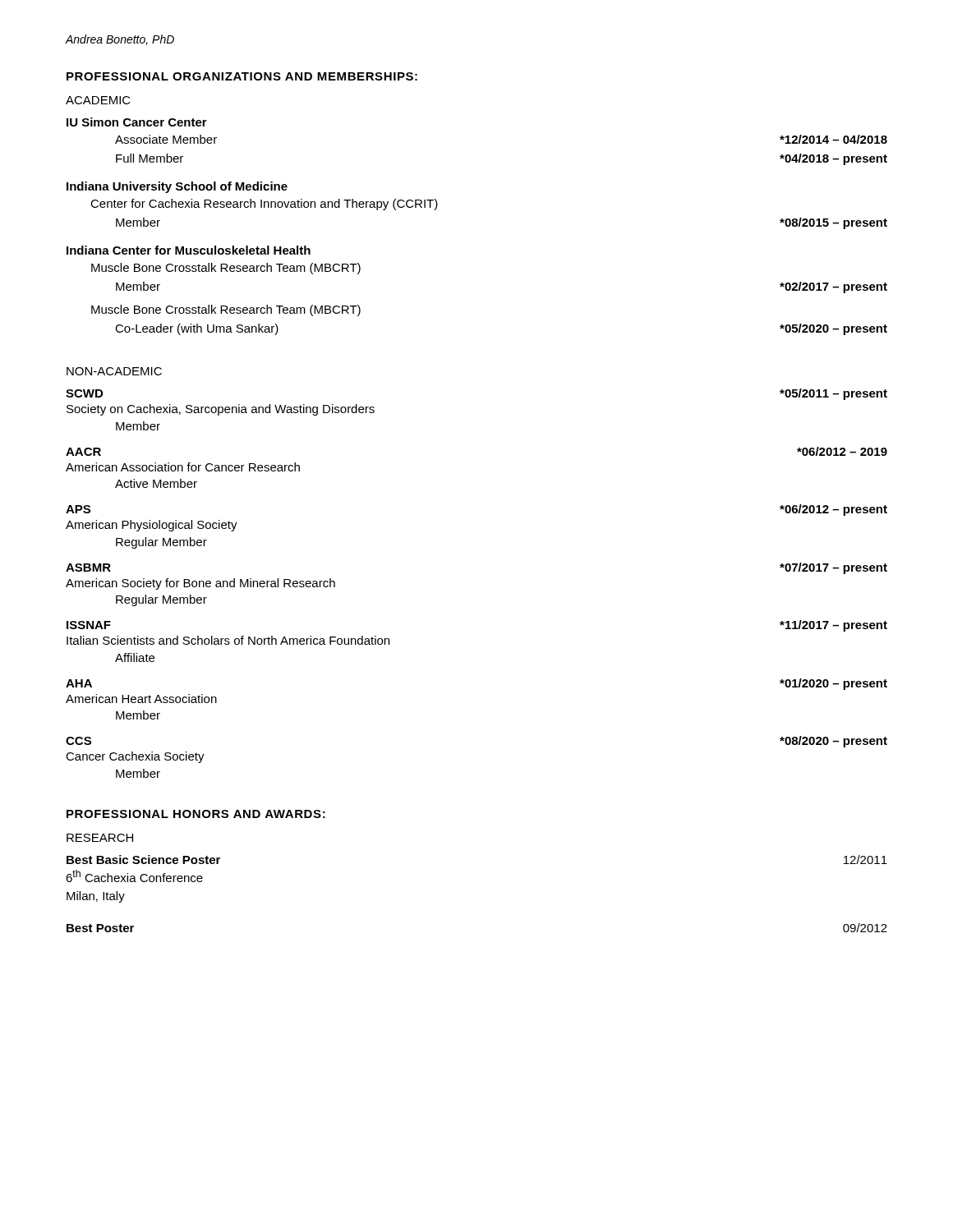The width and height of the screenshot is (953, 1232).
Task: Navigate to the passage starting "AHA *01/2020 – present American"
Action: pos(75,684)
